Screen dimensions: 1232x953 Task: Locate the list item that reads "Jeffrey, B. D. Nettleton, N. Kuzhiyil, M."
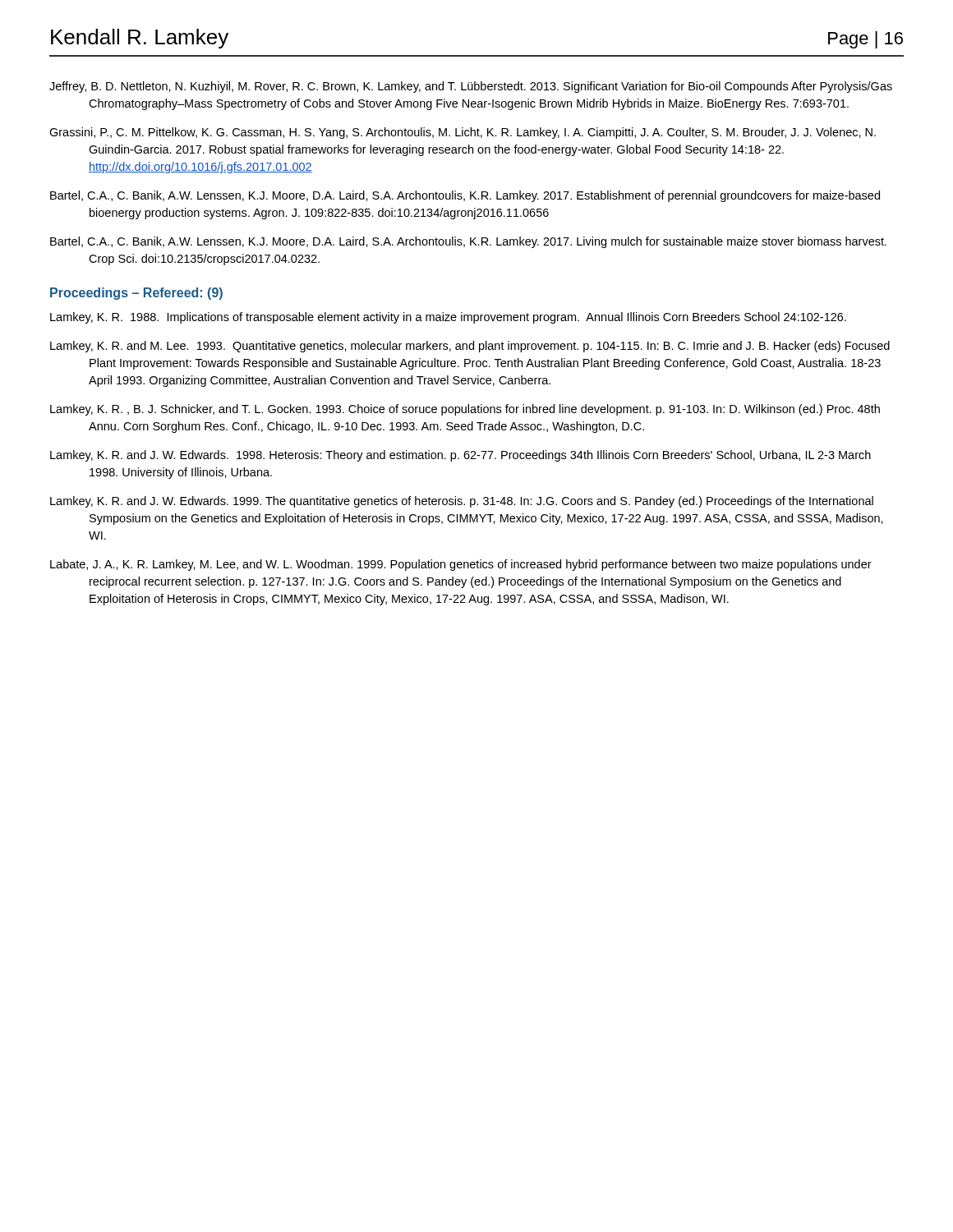pyautogui.click(x=471, y=95)
